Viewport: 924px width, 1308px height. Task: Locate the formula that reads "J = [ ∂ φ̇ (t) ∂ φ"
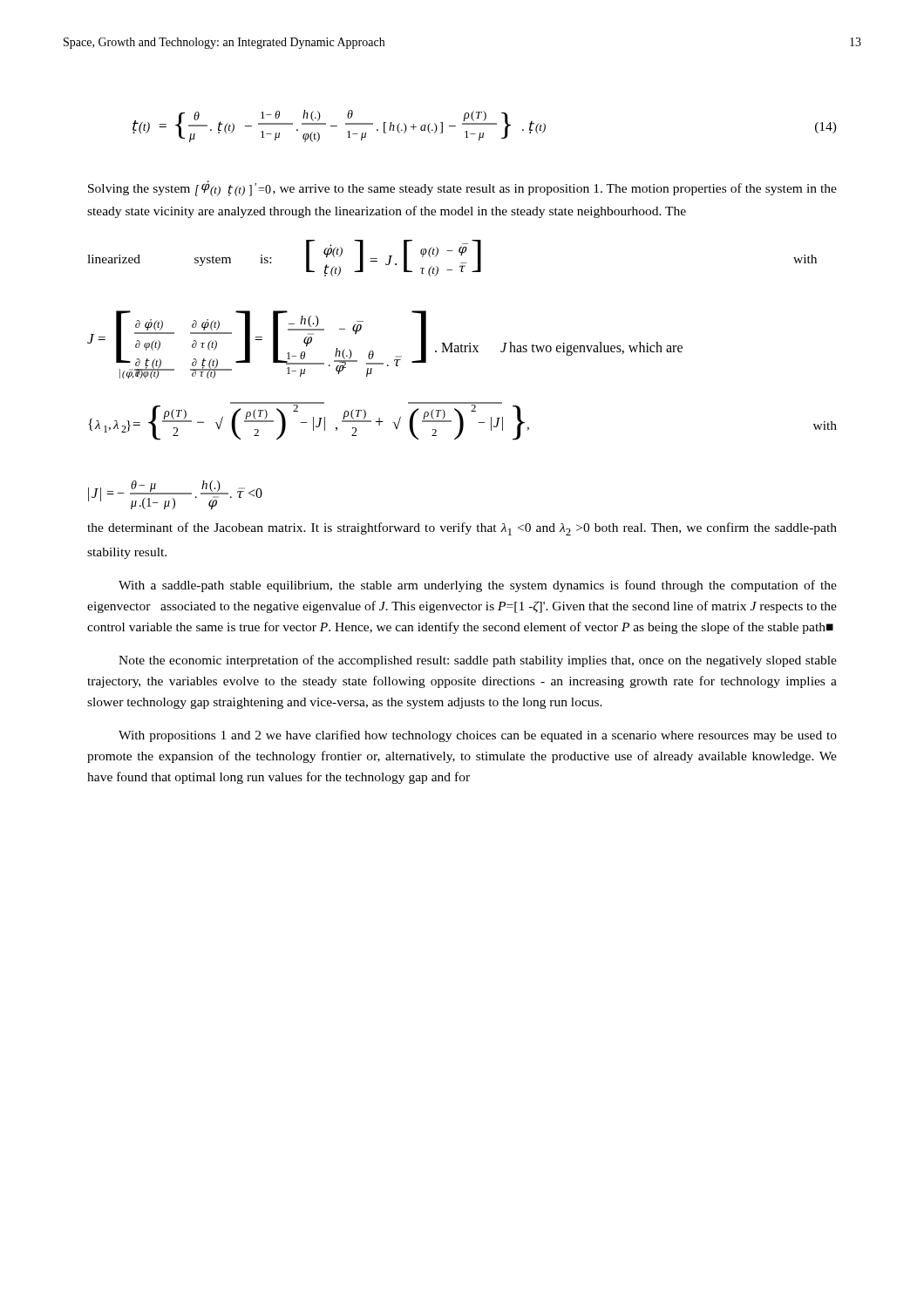[445, 340]
